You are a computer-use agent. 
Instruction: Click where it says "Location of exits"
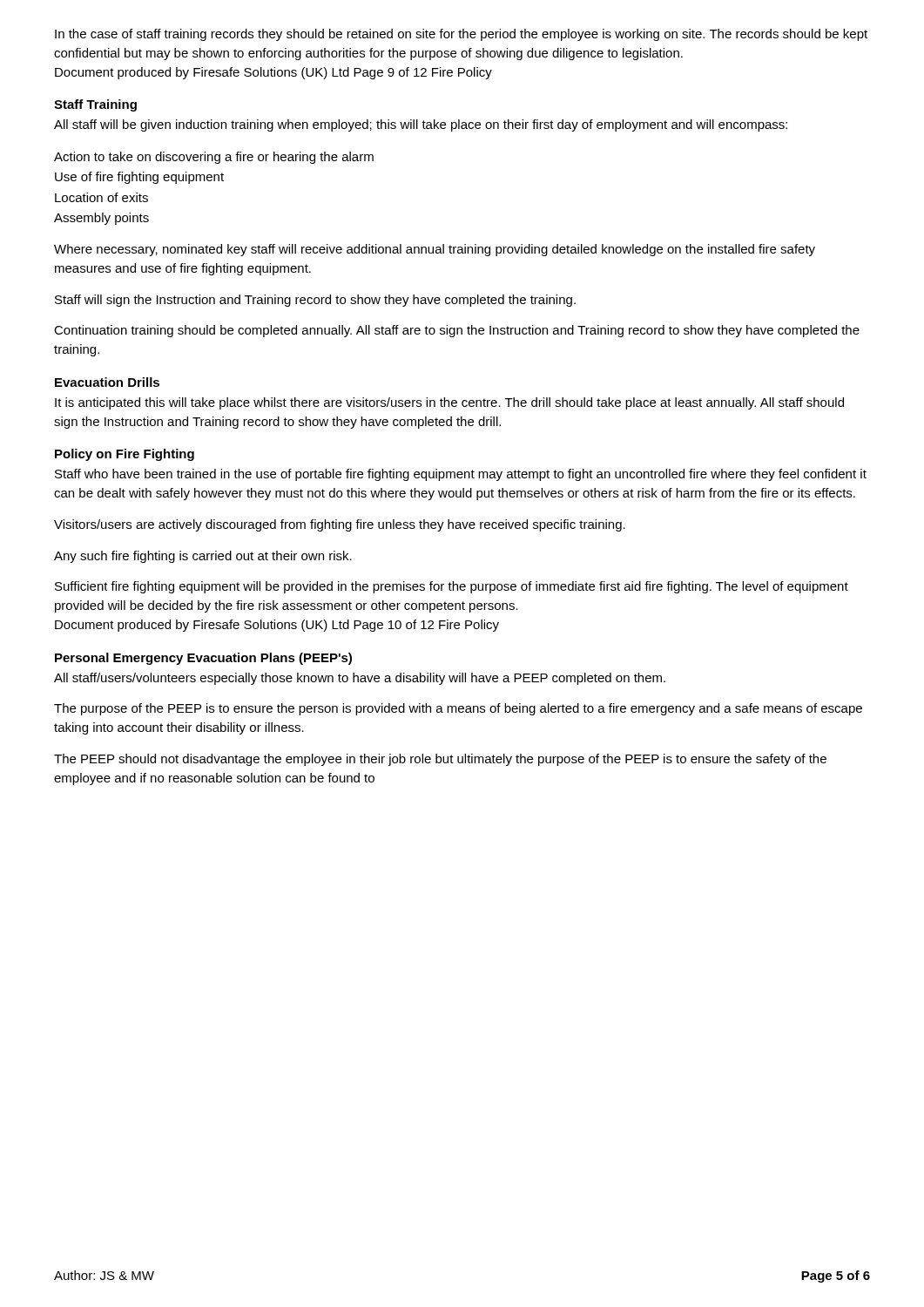[x=101, y=197]
